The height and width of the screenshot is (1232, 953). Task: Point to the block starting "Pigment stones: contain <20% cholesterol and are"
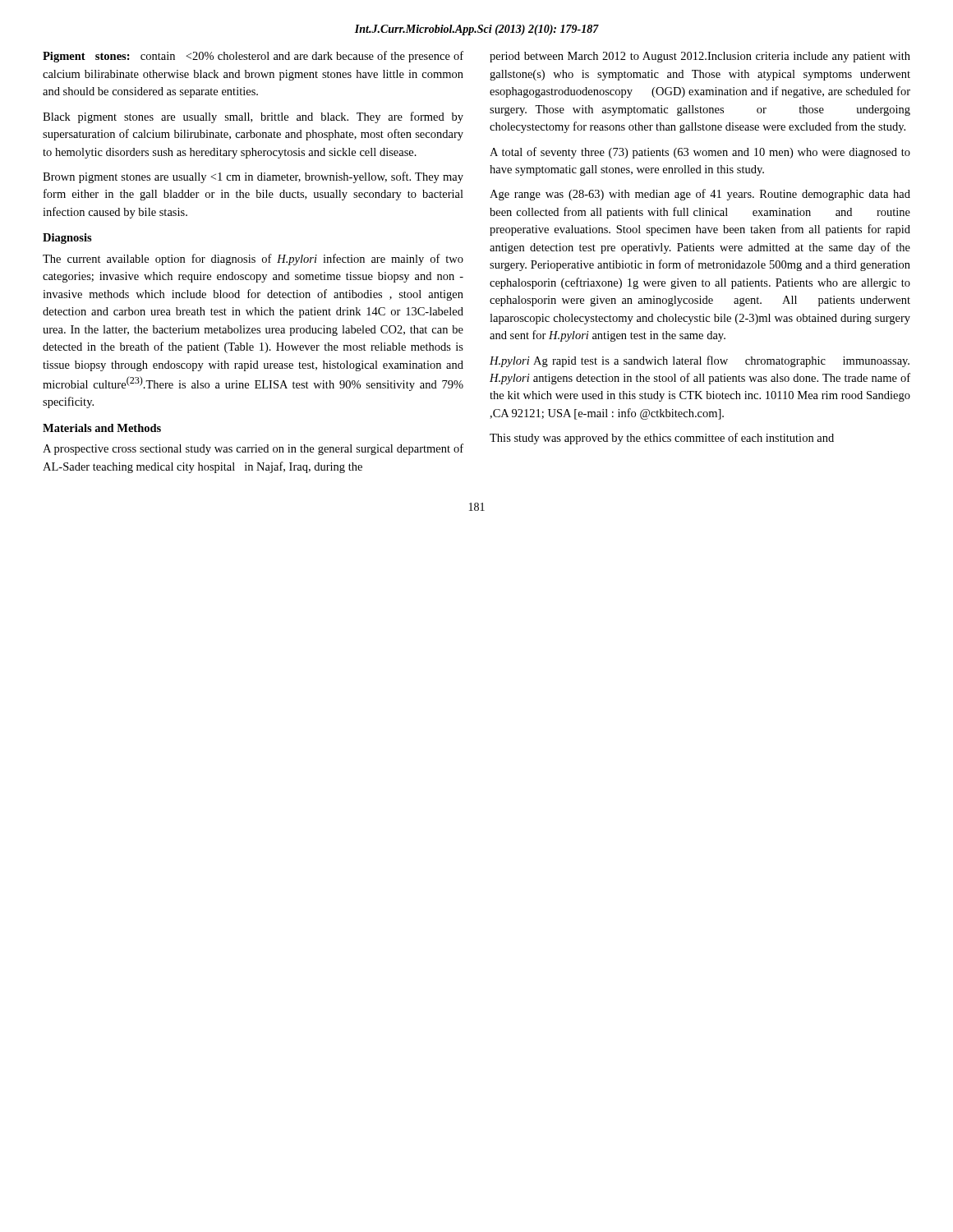click(253, 74)
